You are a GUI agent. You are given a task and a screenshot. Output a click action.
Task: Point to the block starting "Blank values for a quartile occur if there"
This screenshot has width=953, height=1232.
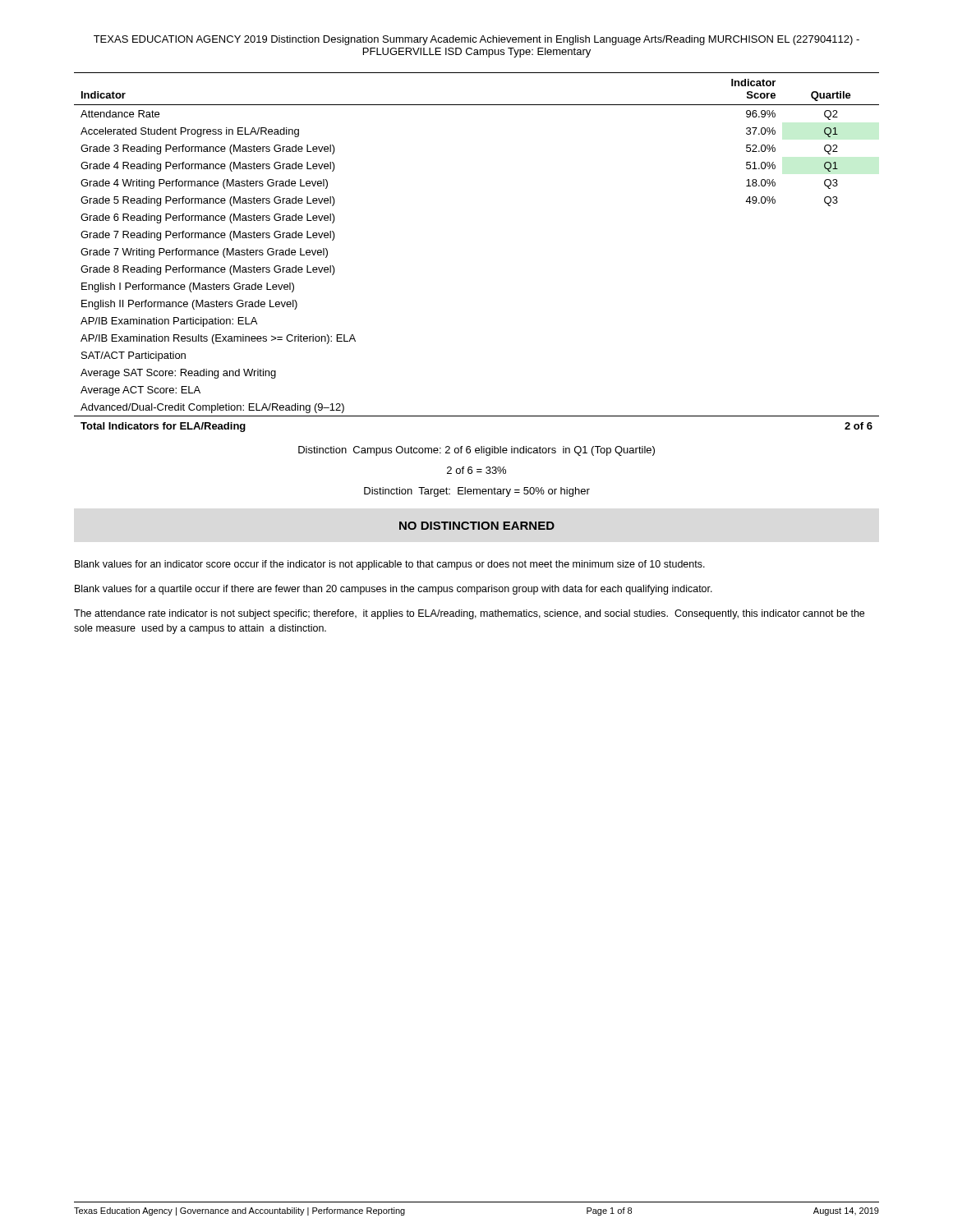click(393, 589)
